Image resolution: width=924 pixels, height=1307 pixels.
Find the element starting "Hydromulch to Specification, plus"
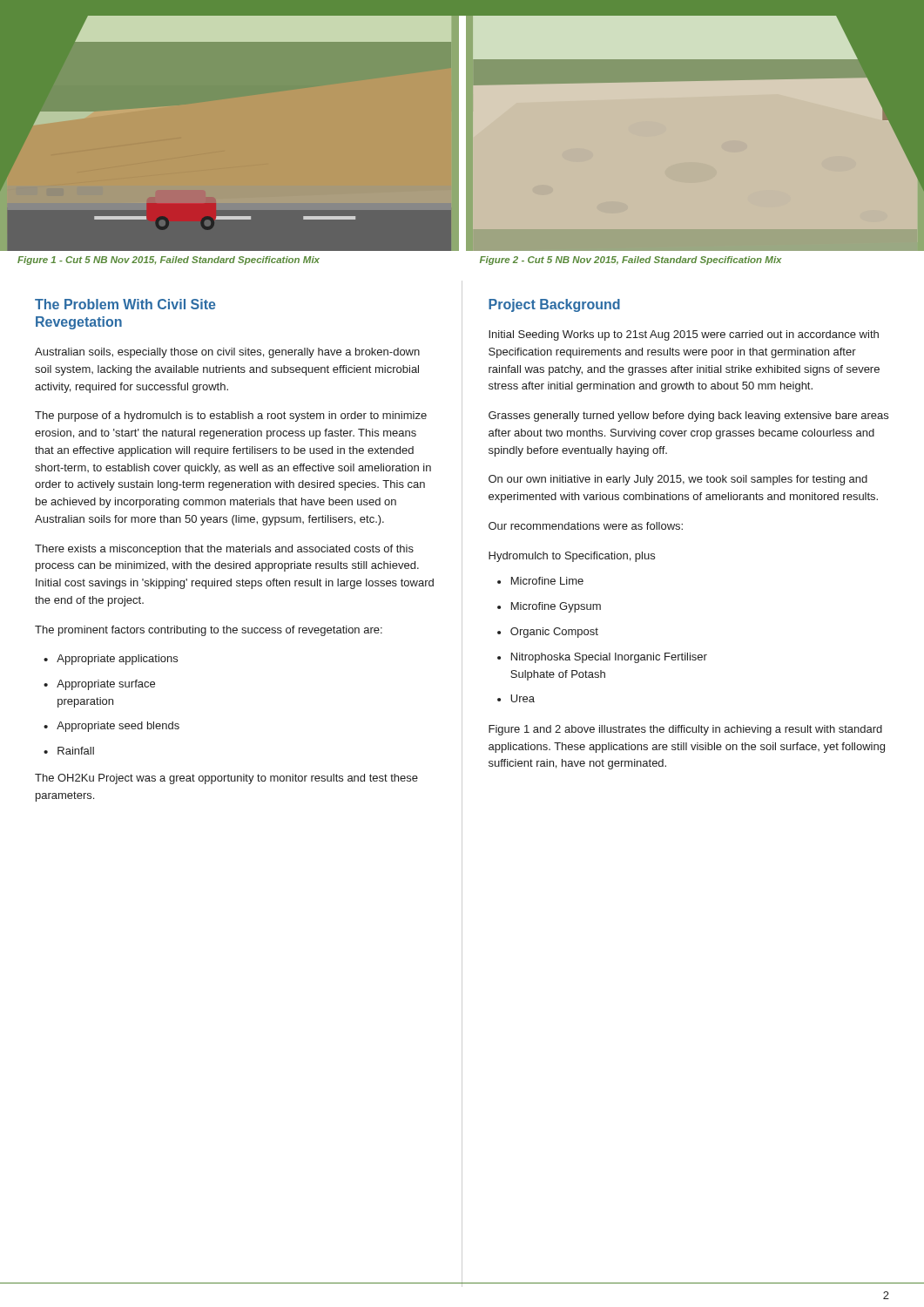point(572,555)
